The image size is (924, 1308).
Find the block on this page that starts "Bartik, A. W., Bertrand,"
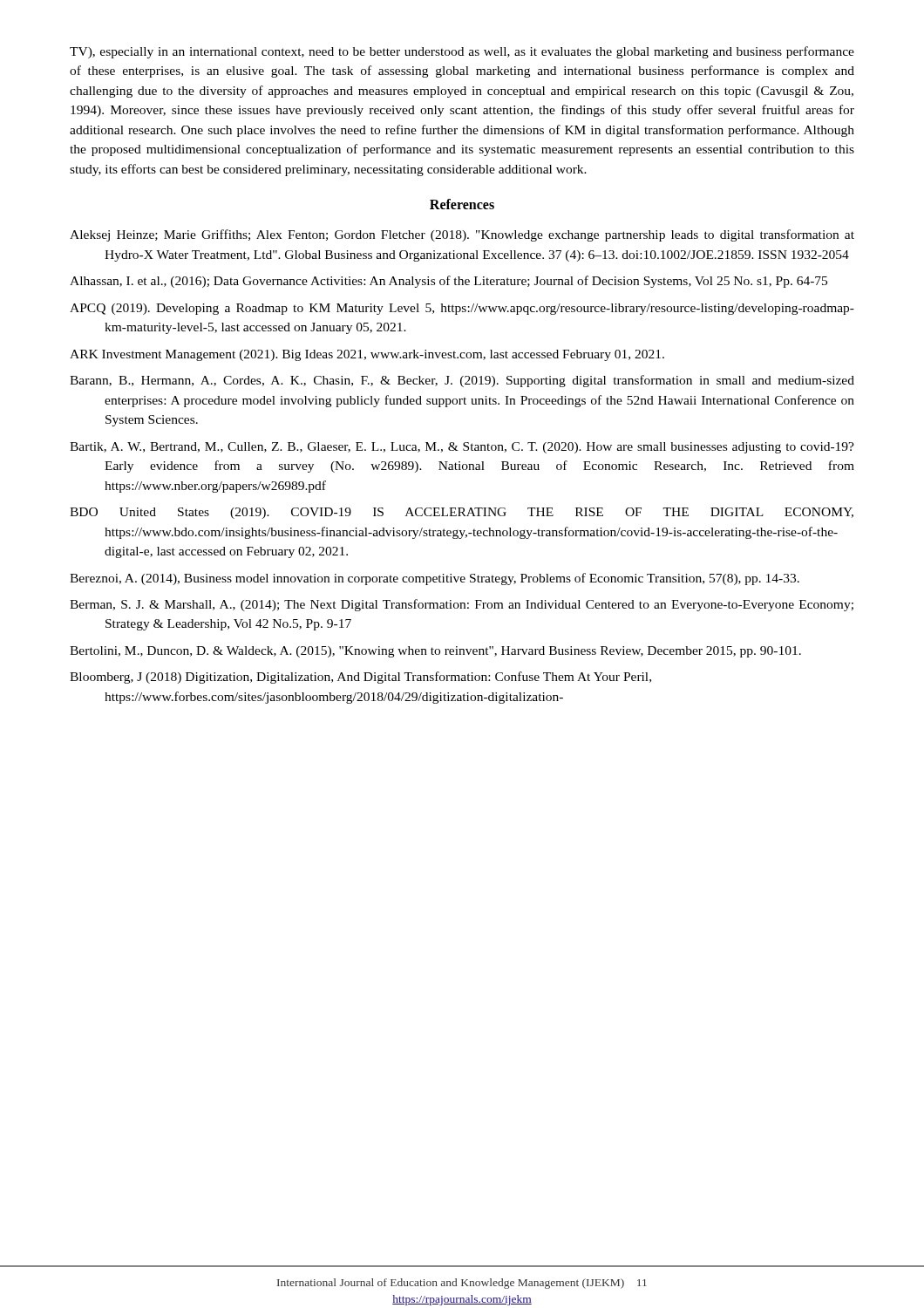tap(462, 465)
